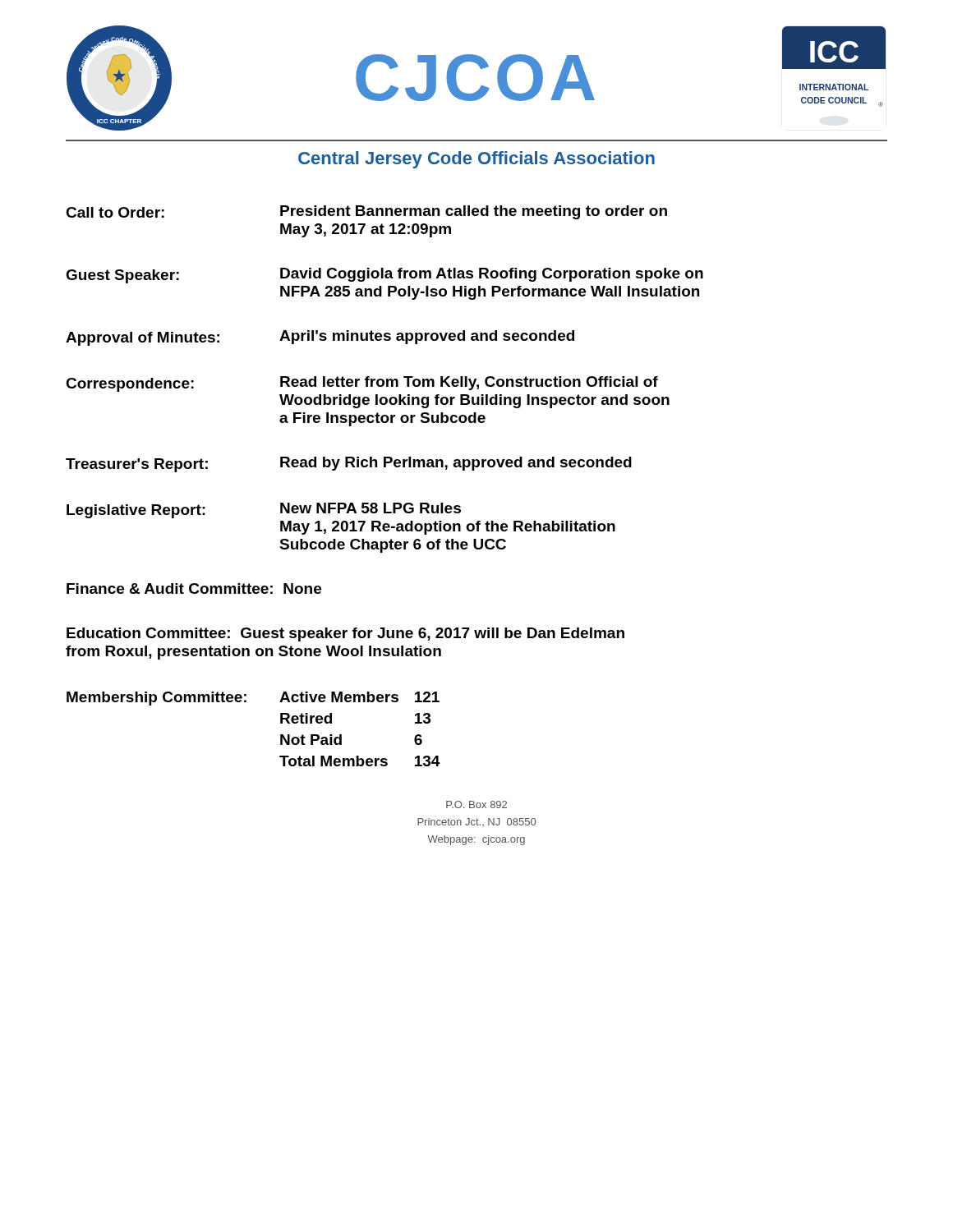Click on the passage starting "Treasurer's Report: Read"

coord(476,463)
